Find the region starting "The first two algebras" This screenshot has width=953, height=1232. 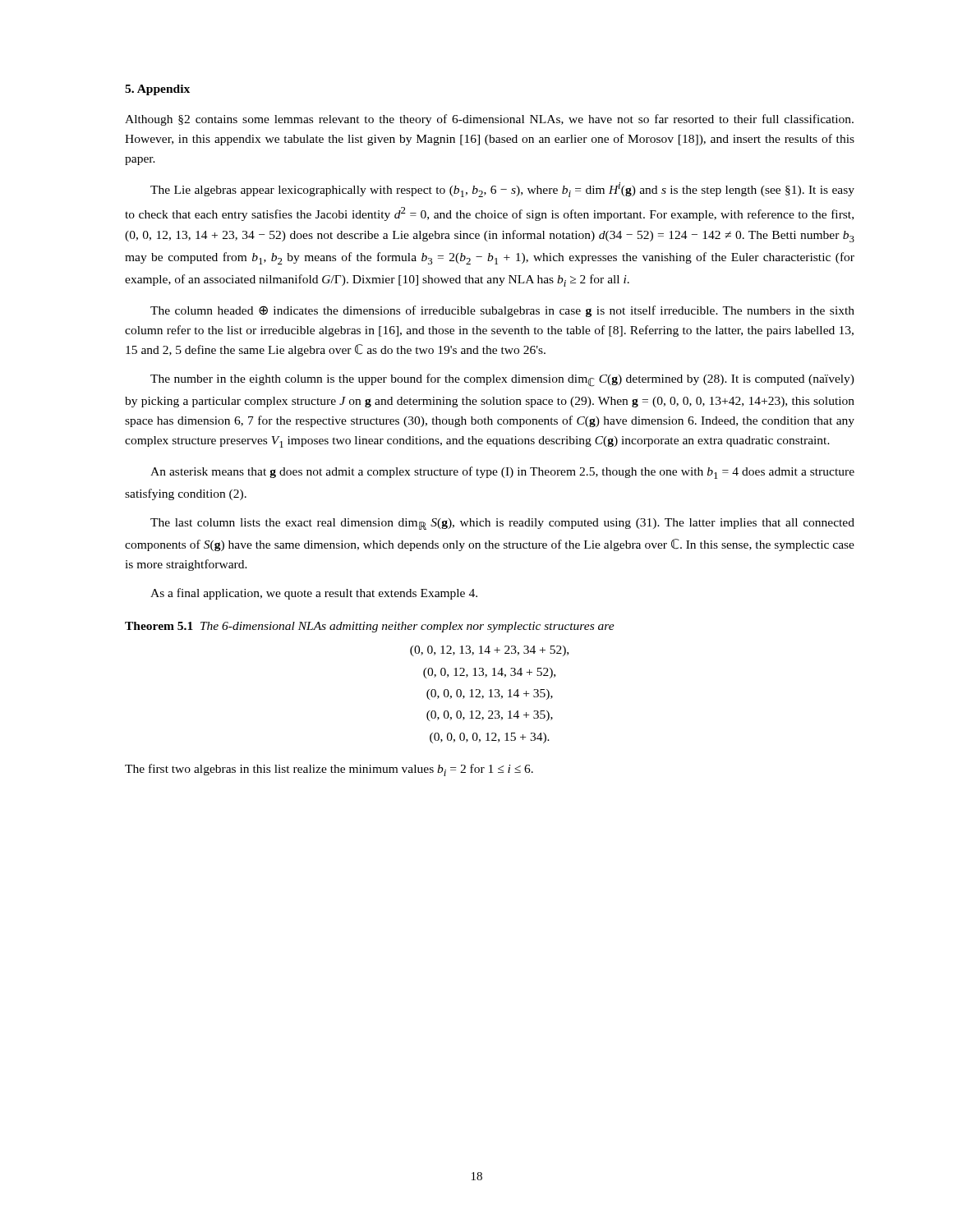[490, 770]
